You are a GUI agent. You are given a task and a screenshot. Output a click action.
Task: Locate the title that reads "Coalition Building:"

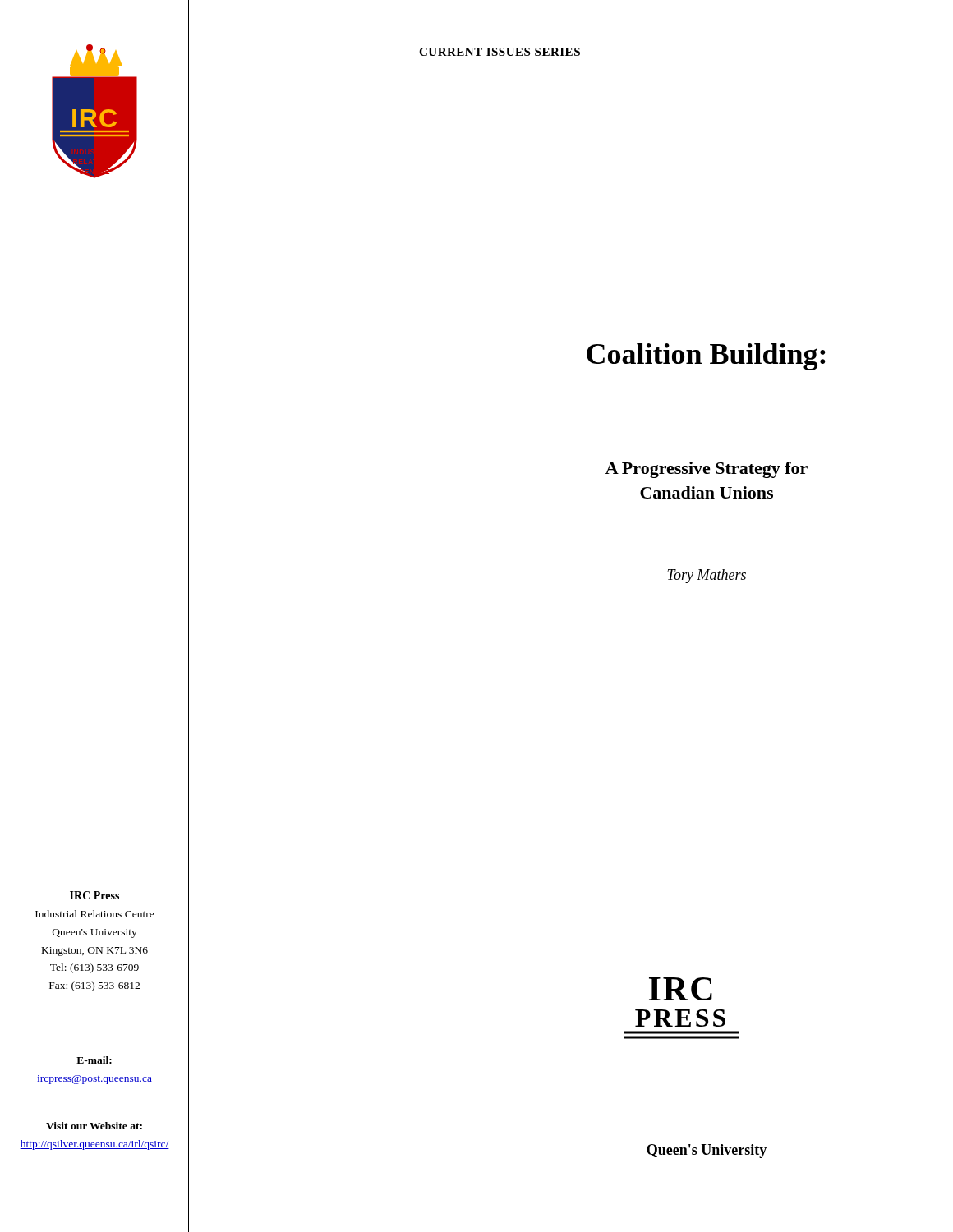click(707, 354)
